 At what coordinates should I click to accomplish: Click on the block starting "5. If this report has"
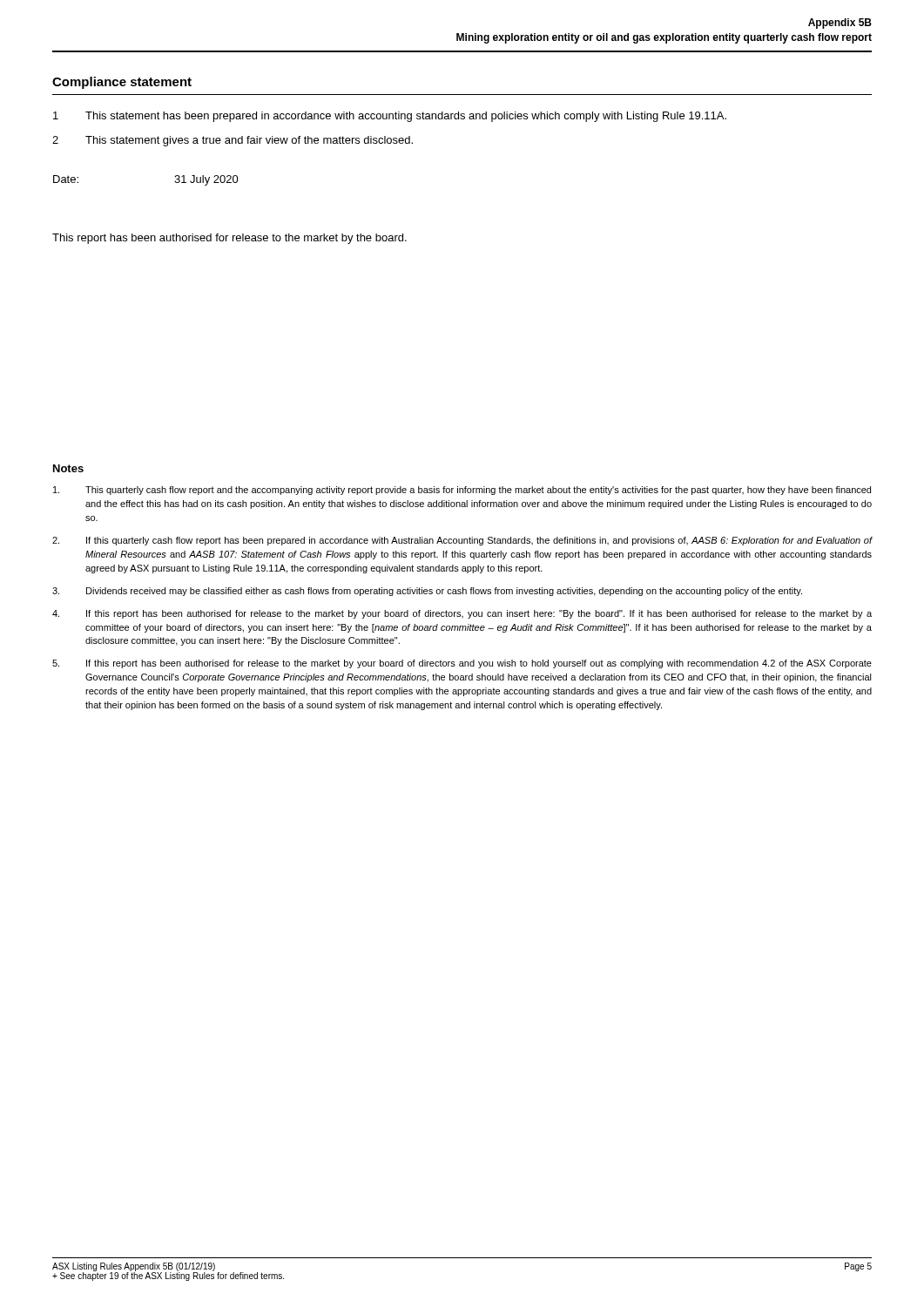click(x=462, y=685)
